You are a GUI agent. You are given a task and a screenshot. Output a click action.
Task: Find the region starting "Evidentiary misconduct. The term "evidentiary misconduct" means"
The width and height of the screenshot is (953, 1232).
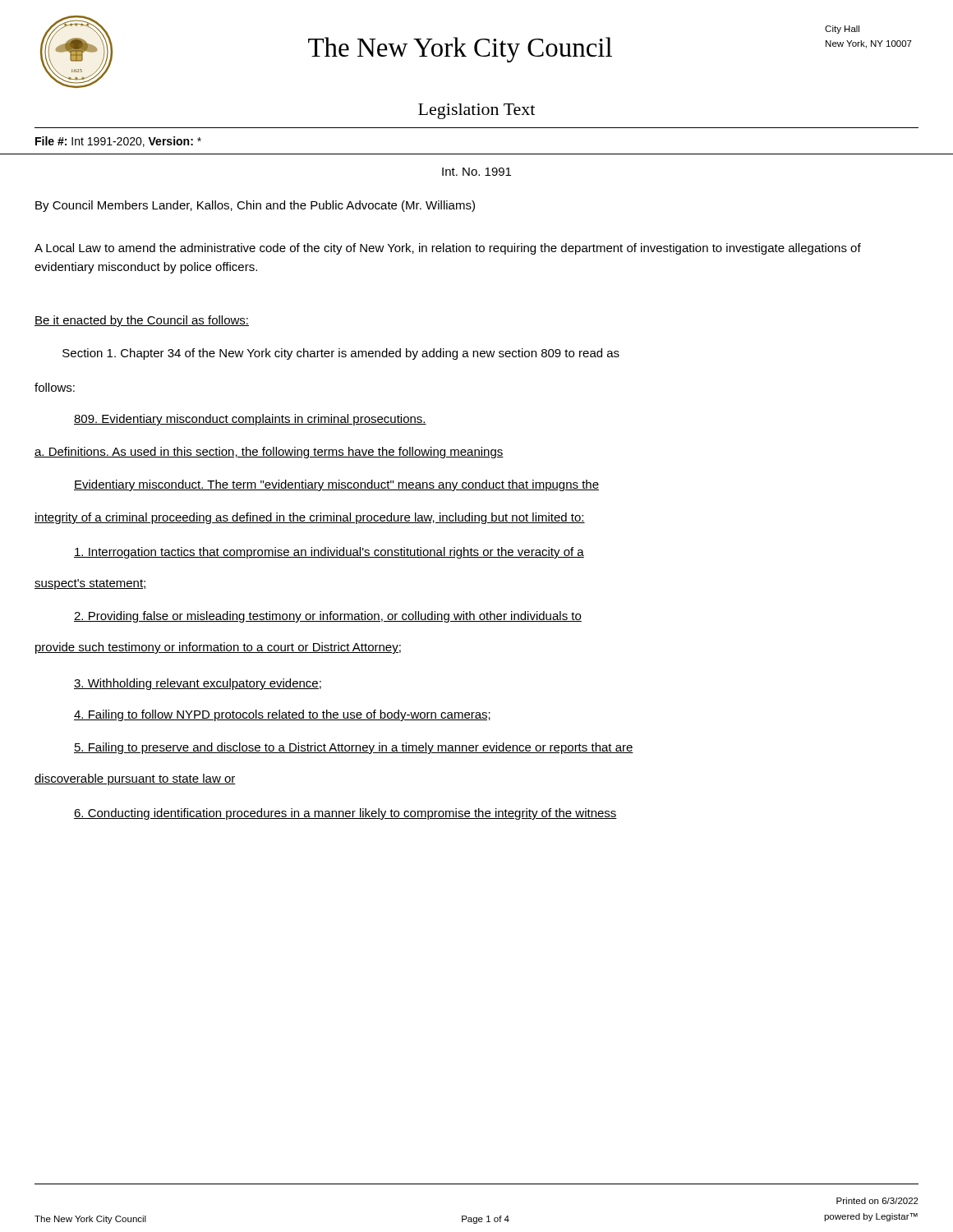(336, 484)
